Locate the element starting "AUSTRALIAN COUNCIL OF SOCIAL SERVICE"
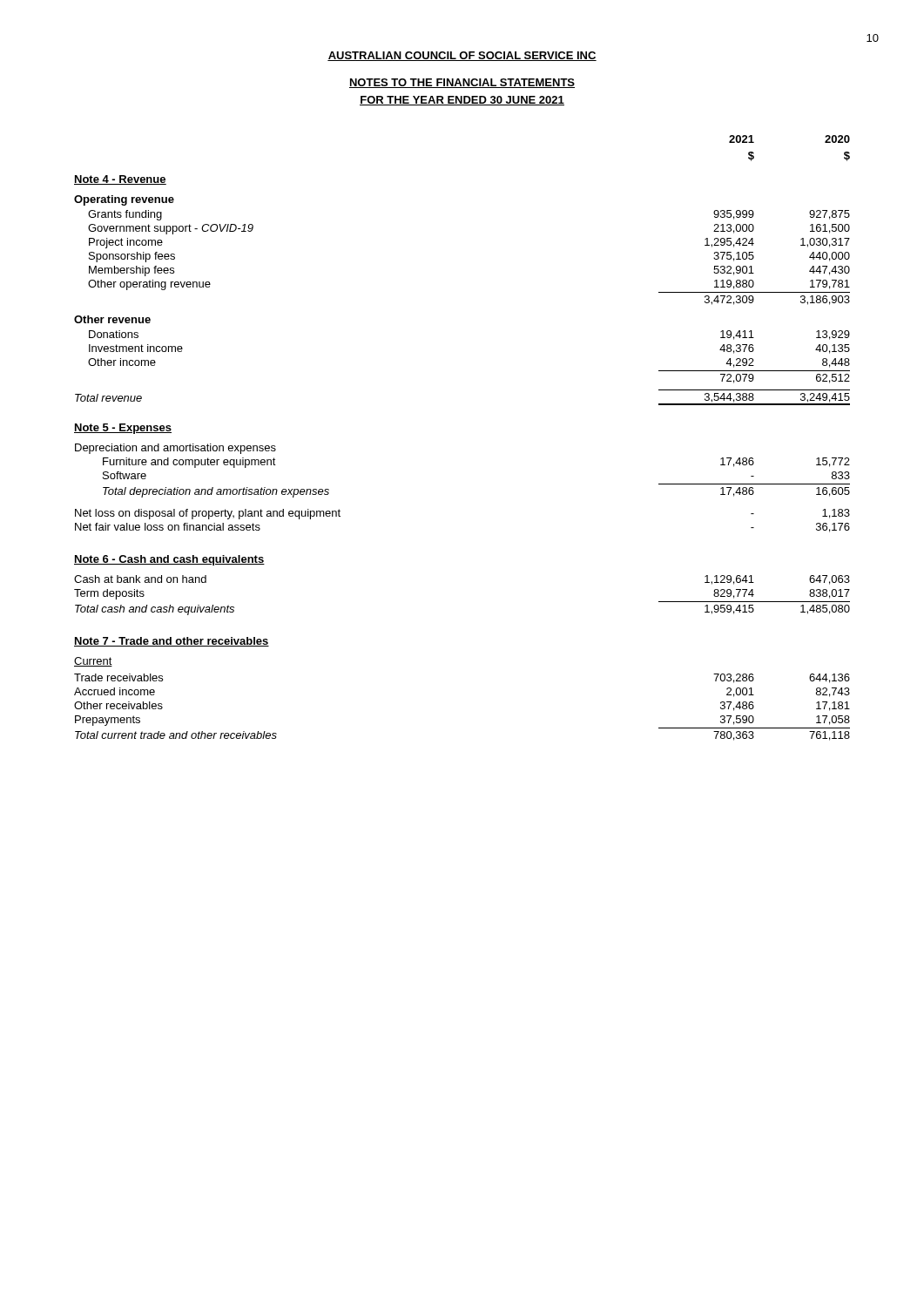The image size is (924, 1307). click(x=462, y=55)
